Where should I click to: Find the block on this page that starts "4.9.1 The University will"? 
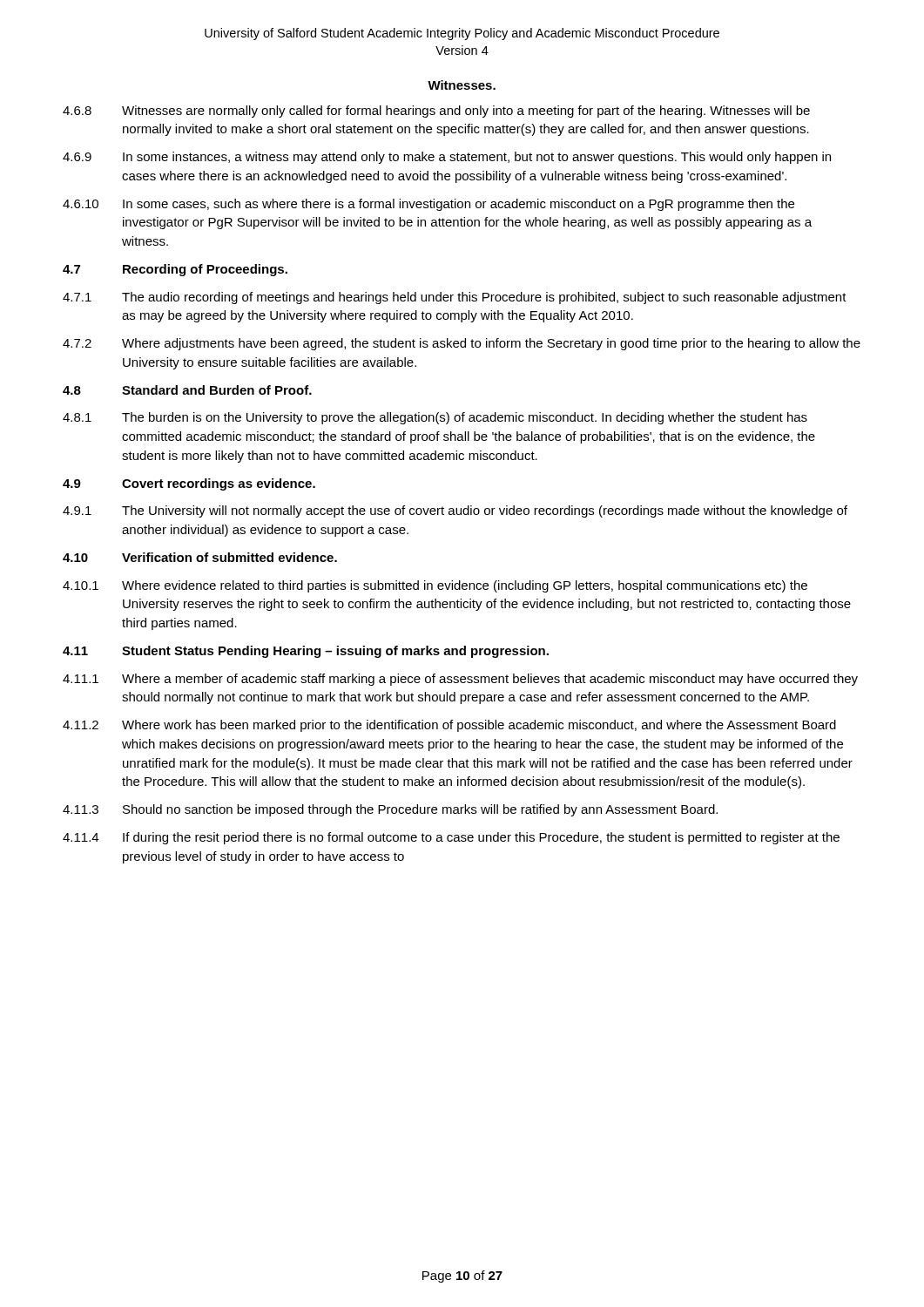[x=462, y=520]
